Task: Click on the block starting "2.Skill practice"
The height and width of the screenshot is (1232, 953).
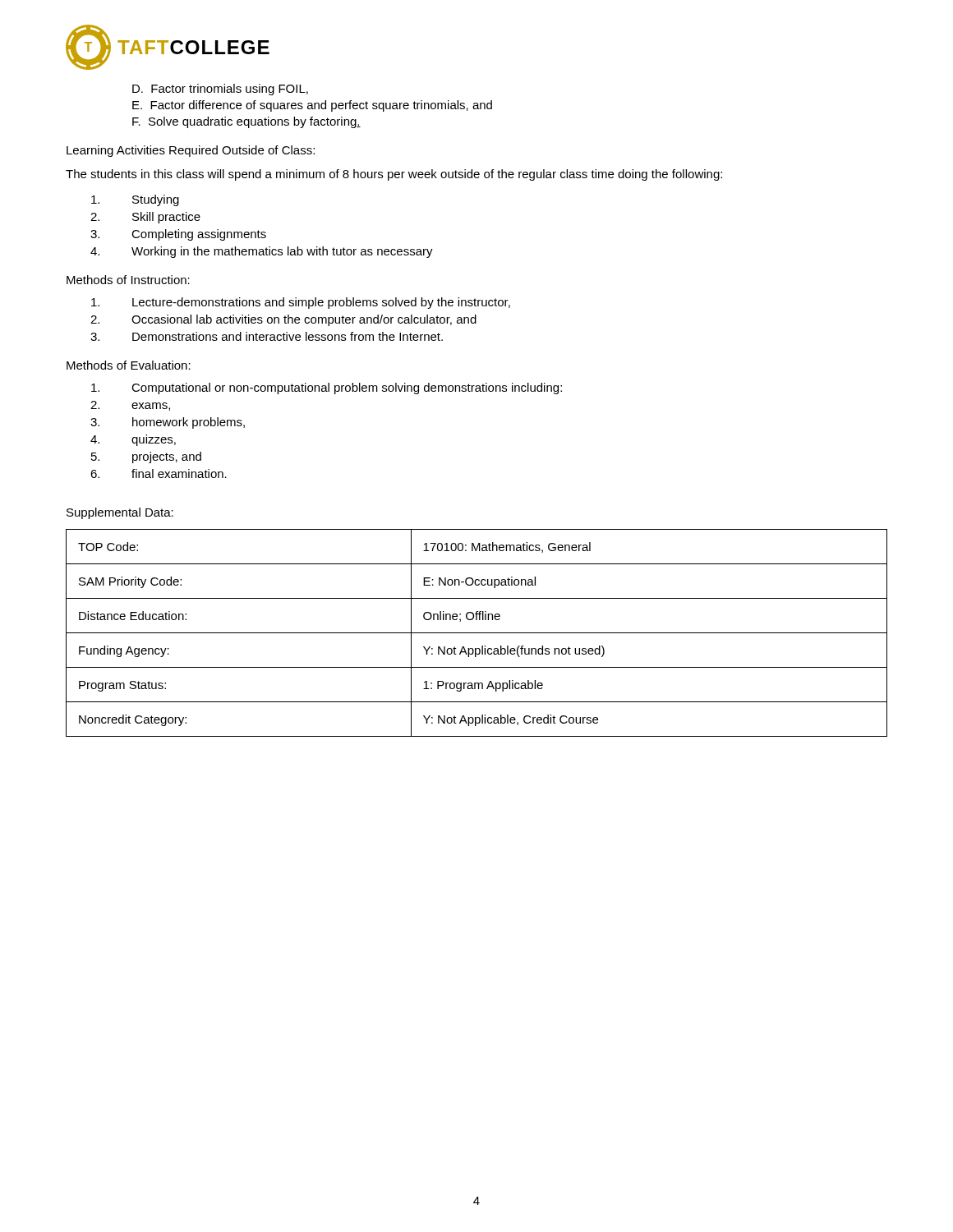Action: pyautogui.click(x=133, y=216)
